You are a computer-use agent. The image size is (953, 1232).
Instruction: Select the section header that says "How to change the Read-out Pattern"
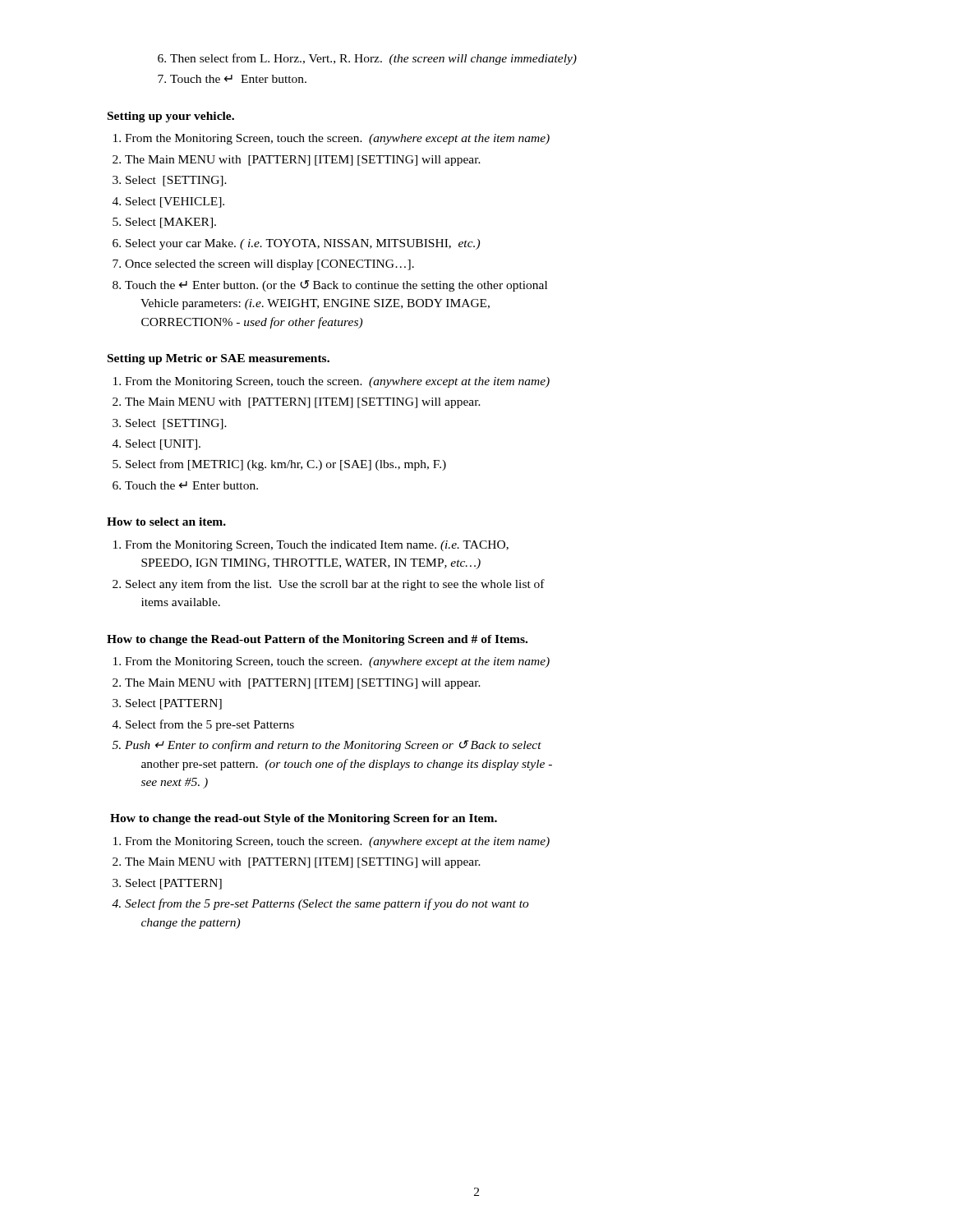click(x=317, y=638)
